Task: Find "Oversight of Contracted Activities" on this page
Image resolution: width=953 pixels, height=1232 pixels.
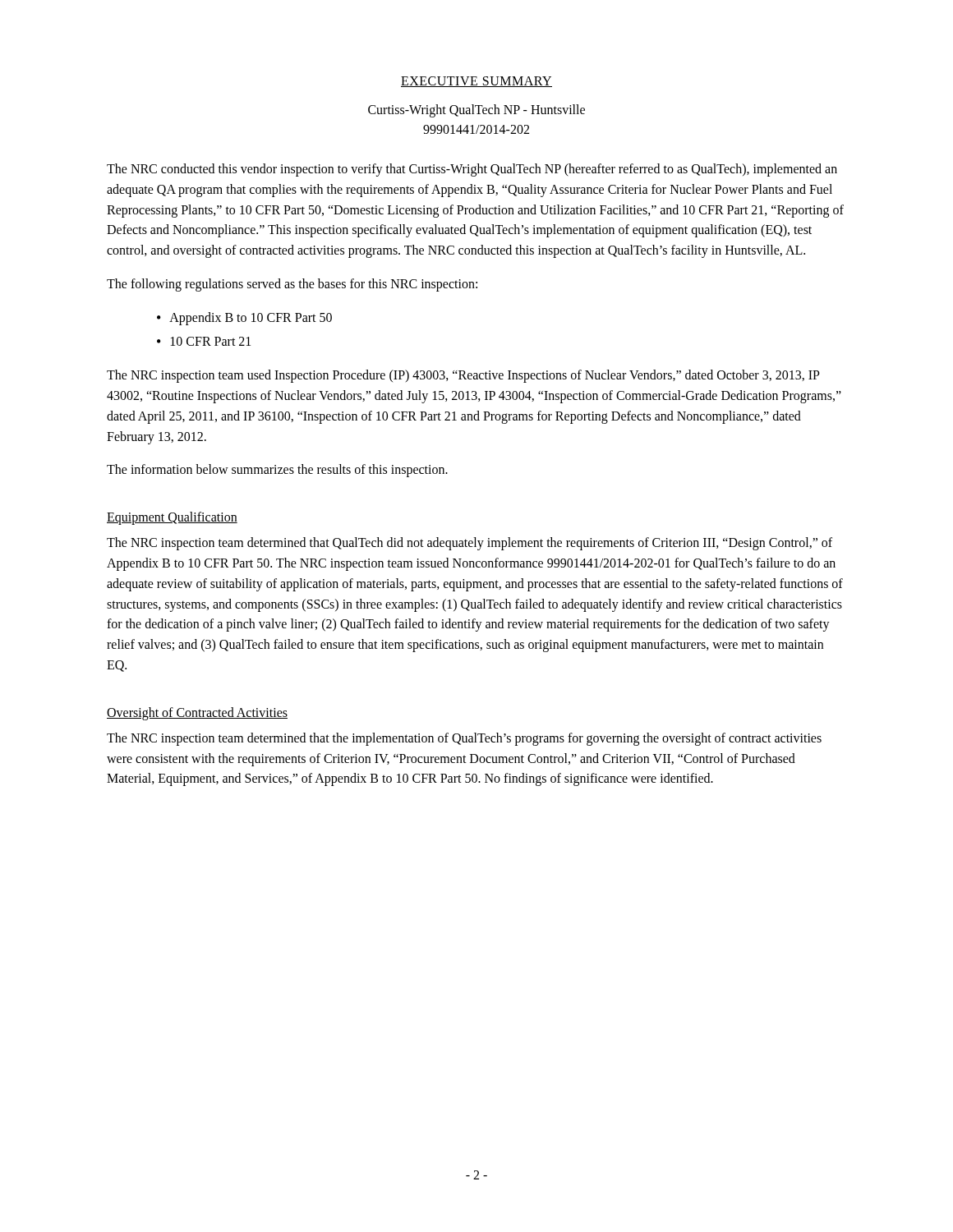Action: [197, 713]
